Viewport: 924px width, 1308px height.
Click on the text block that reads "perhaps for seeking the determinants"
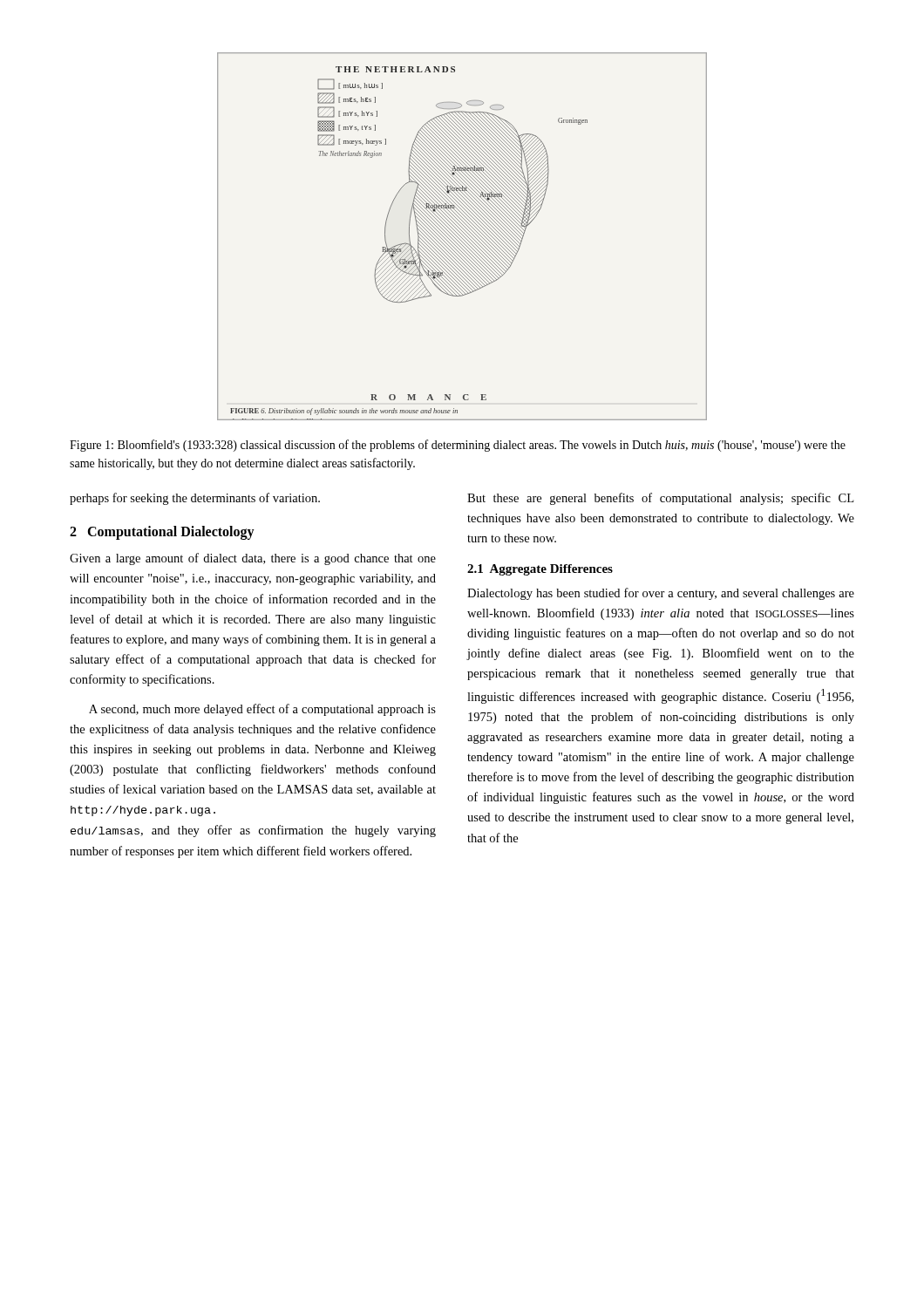[x=195, y=498]
